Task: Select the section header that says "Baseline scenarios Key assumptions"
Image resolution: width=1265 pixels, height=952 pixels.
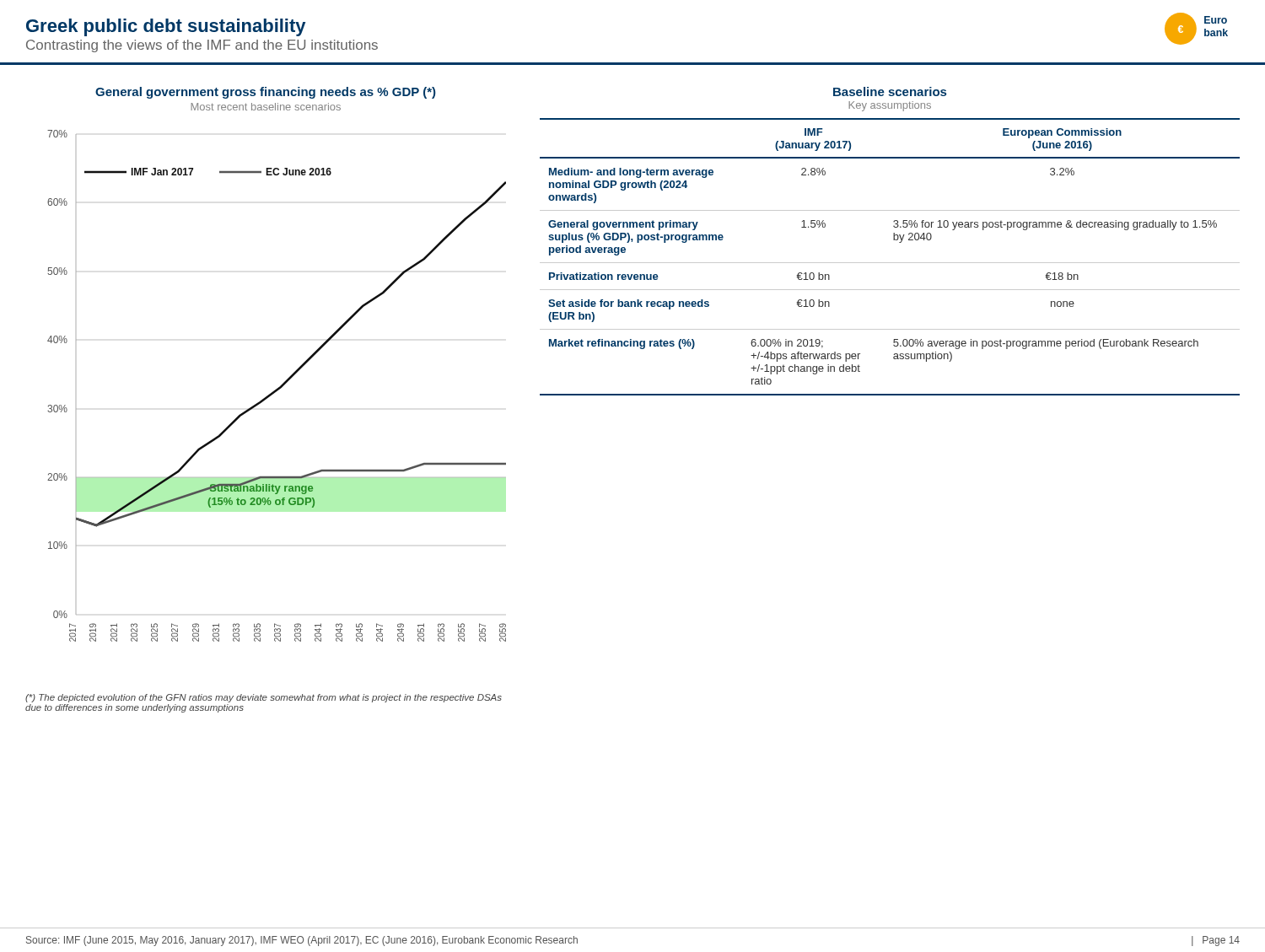Action: (x=890, y=98)
